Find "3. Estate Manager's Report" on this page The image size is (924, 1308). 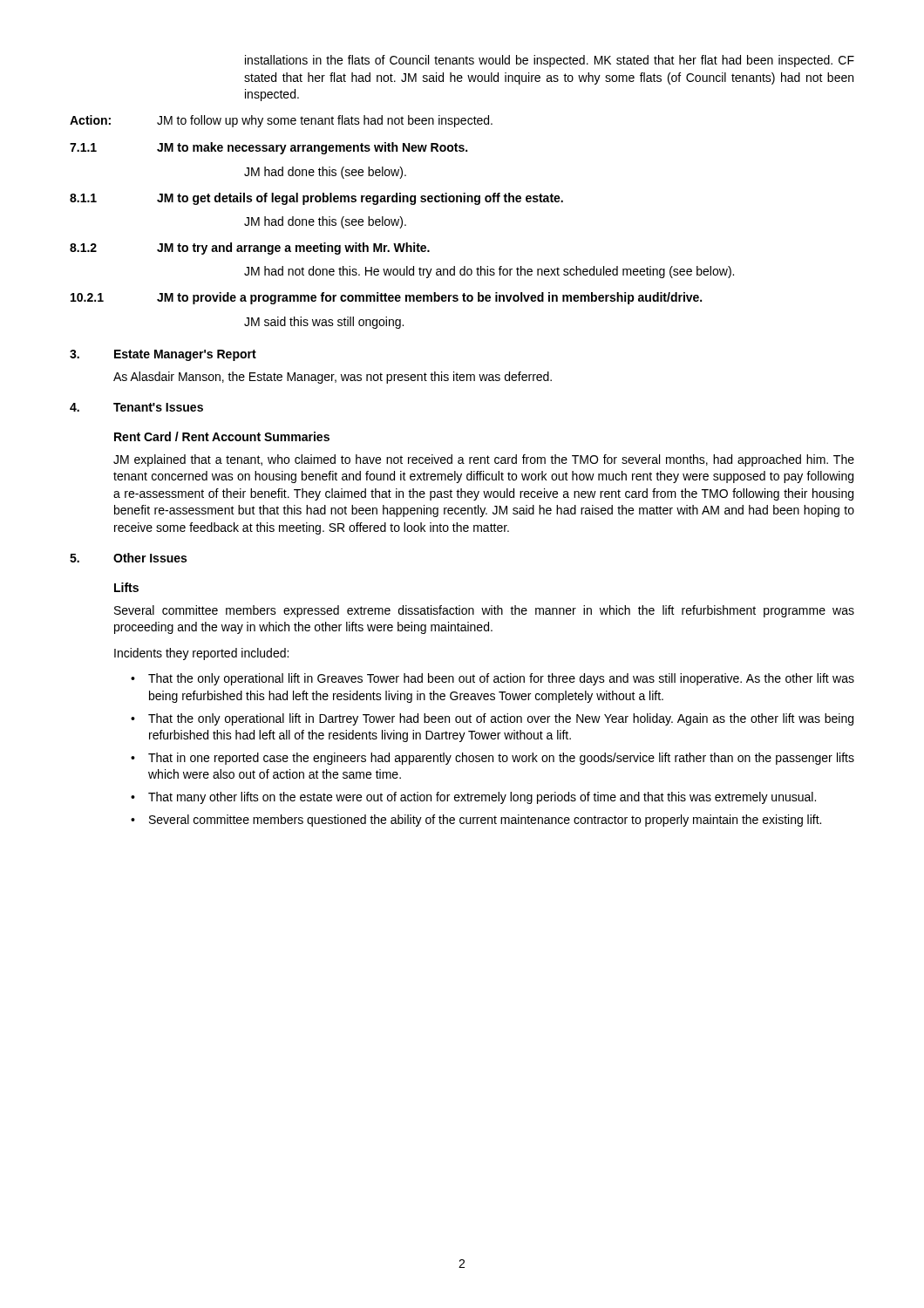point(163,355)
